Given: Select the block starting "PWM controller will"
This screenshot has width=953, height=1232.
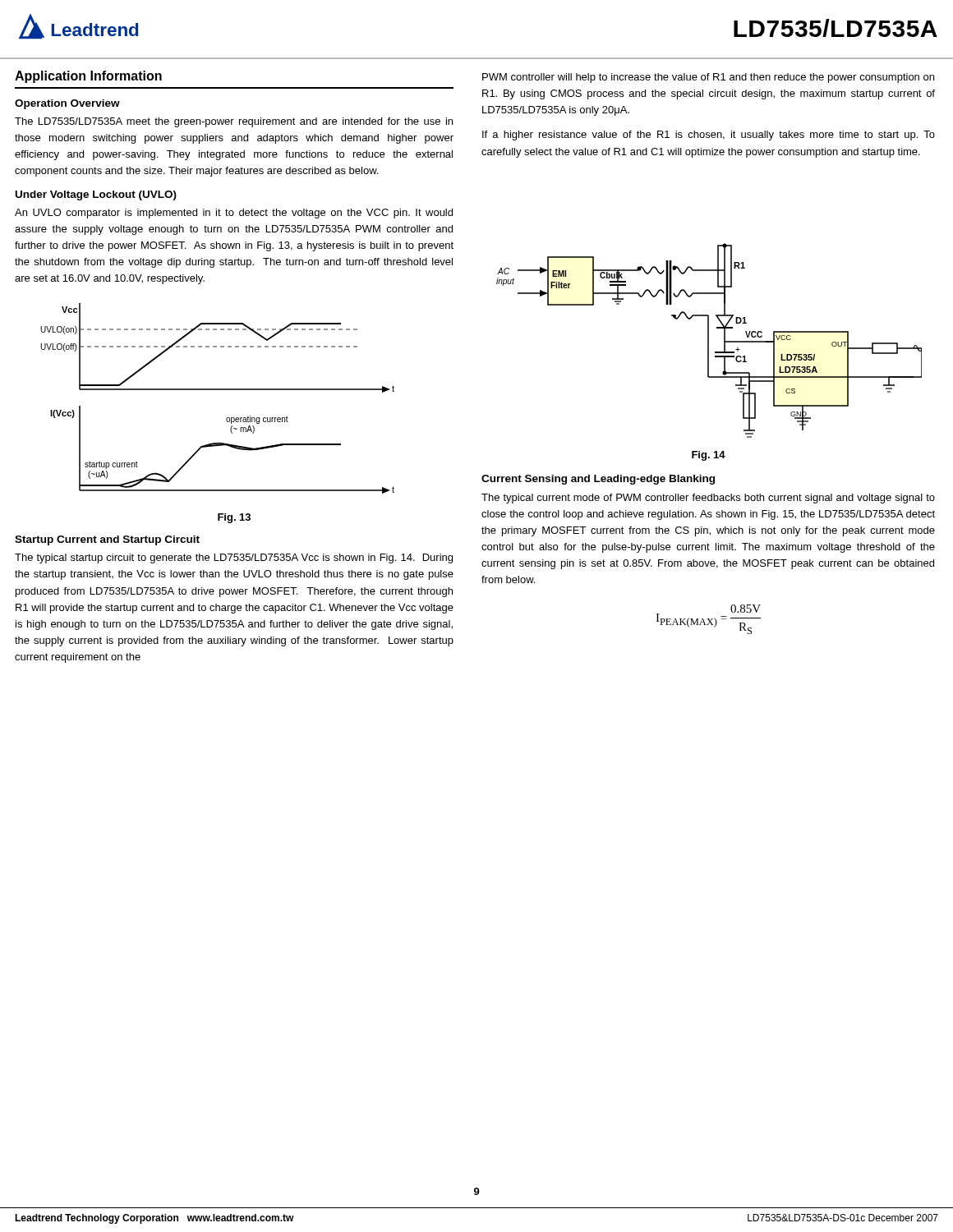Looking at the screenshot, I should pyautogui.click(x=708, y=93).
